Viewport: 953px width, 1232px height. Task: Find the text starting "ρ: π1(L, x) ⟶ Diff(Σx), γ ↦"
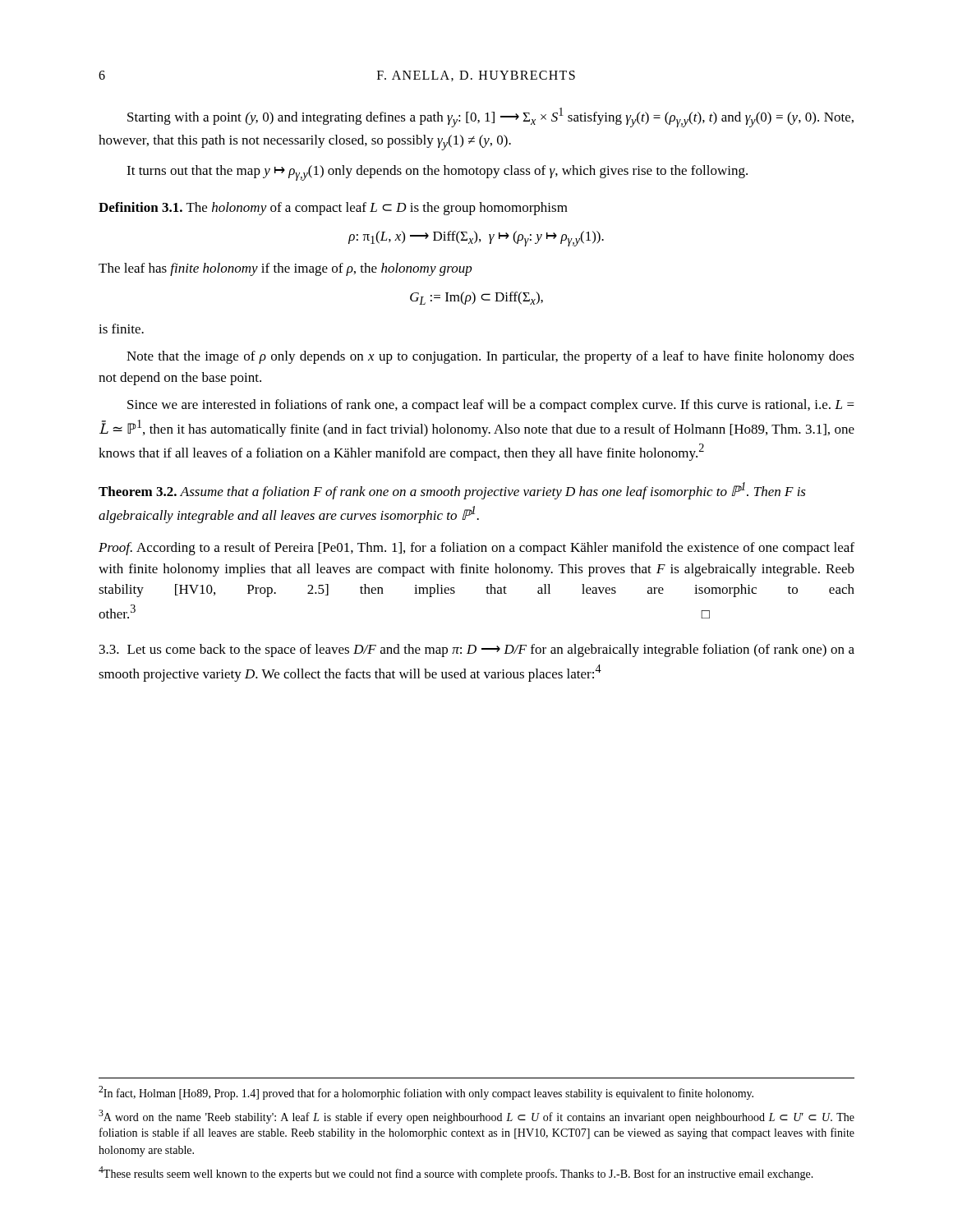point(476,238)
